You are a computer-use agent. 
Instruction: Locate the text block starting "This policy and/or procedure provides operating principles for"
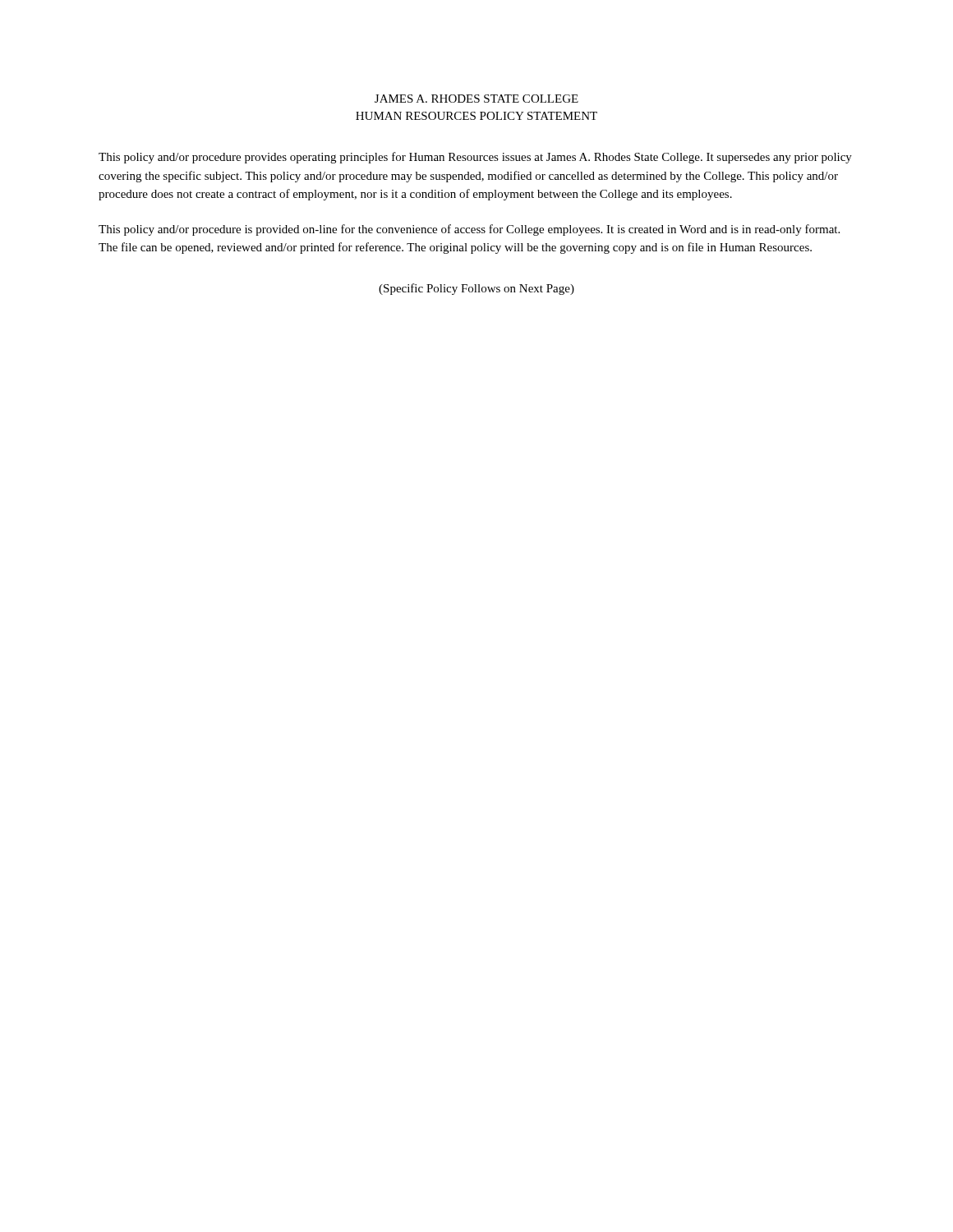pyautogui.click(x=475, y=175)
